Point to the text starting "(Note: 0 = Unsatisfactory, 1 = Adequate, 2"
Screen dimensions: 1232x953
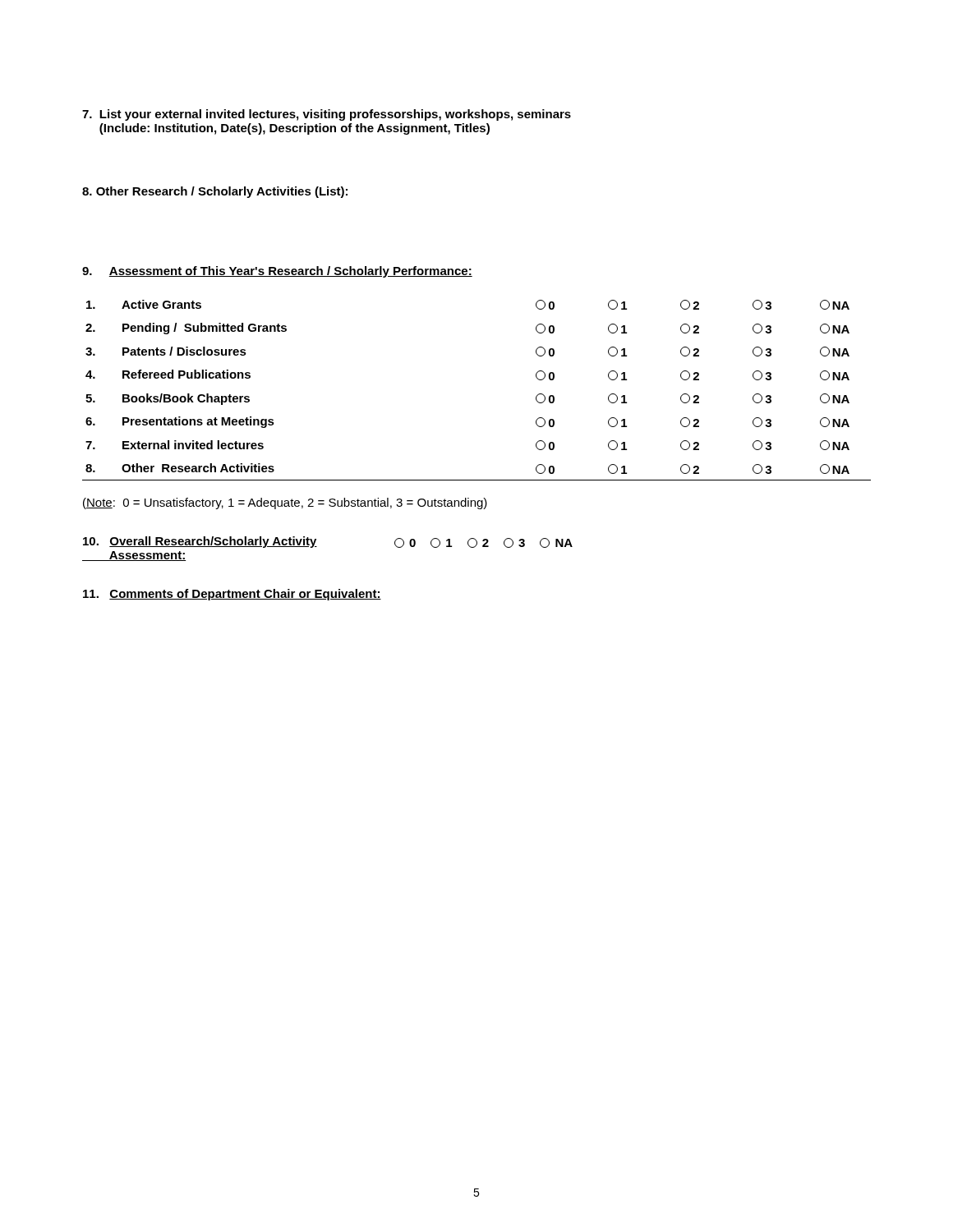pyautogui.click(x=285, y=502)
